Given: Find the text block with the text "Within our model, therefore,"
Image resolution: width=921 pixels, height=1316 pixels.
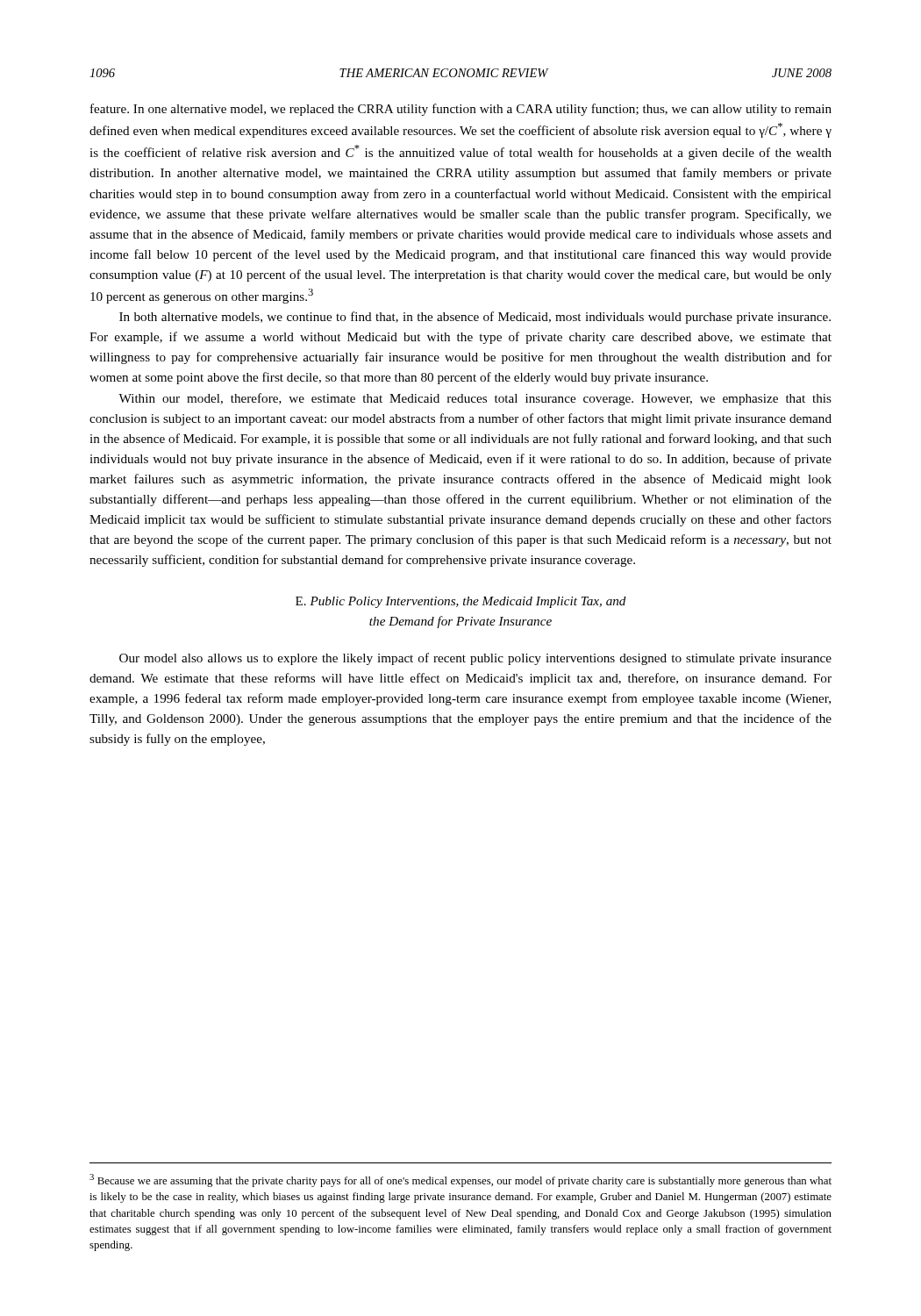Looking at the screenshot, I should click(x=460, y=479).
